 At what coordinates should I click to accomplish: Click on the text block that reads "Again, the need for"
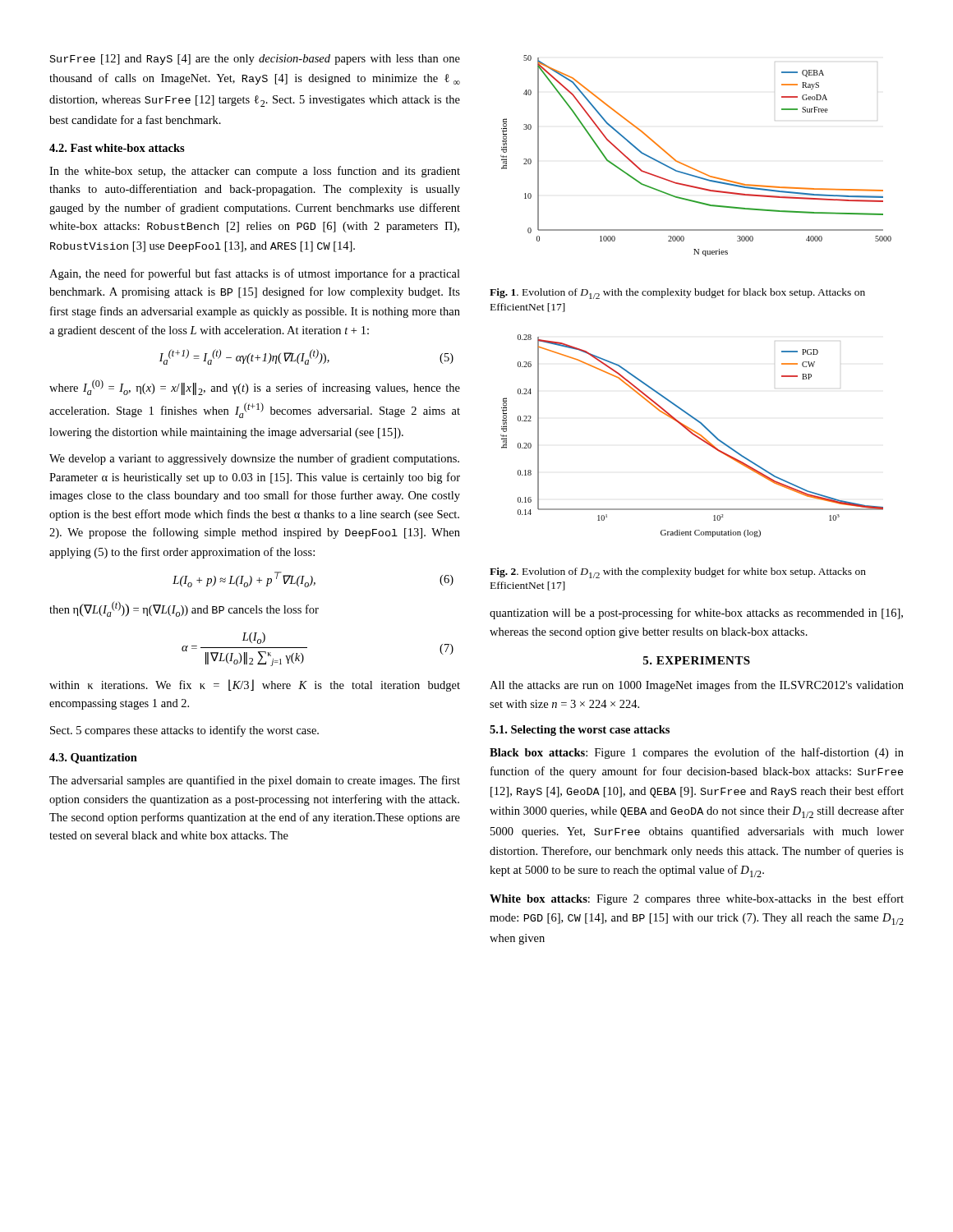(255, 302)
